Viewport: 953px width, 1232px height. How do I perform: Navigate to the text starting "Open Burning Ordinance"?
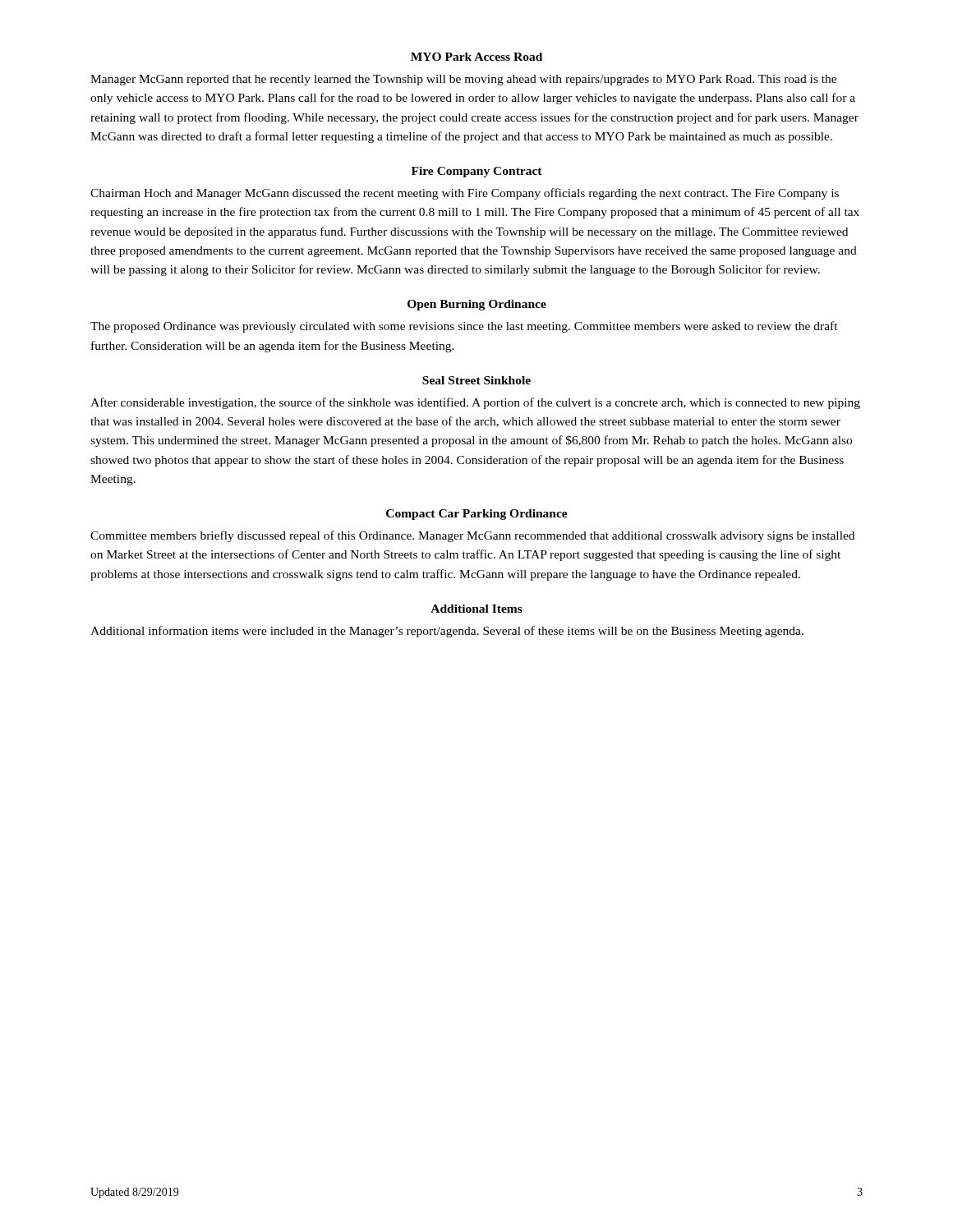[x=476, y=304]
